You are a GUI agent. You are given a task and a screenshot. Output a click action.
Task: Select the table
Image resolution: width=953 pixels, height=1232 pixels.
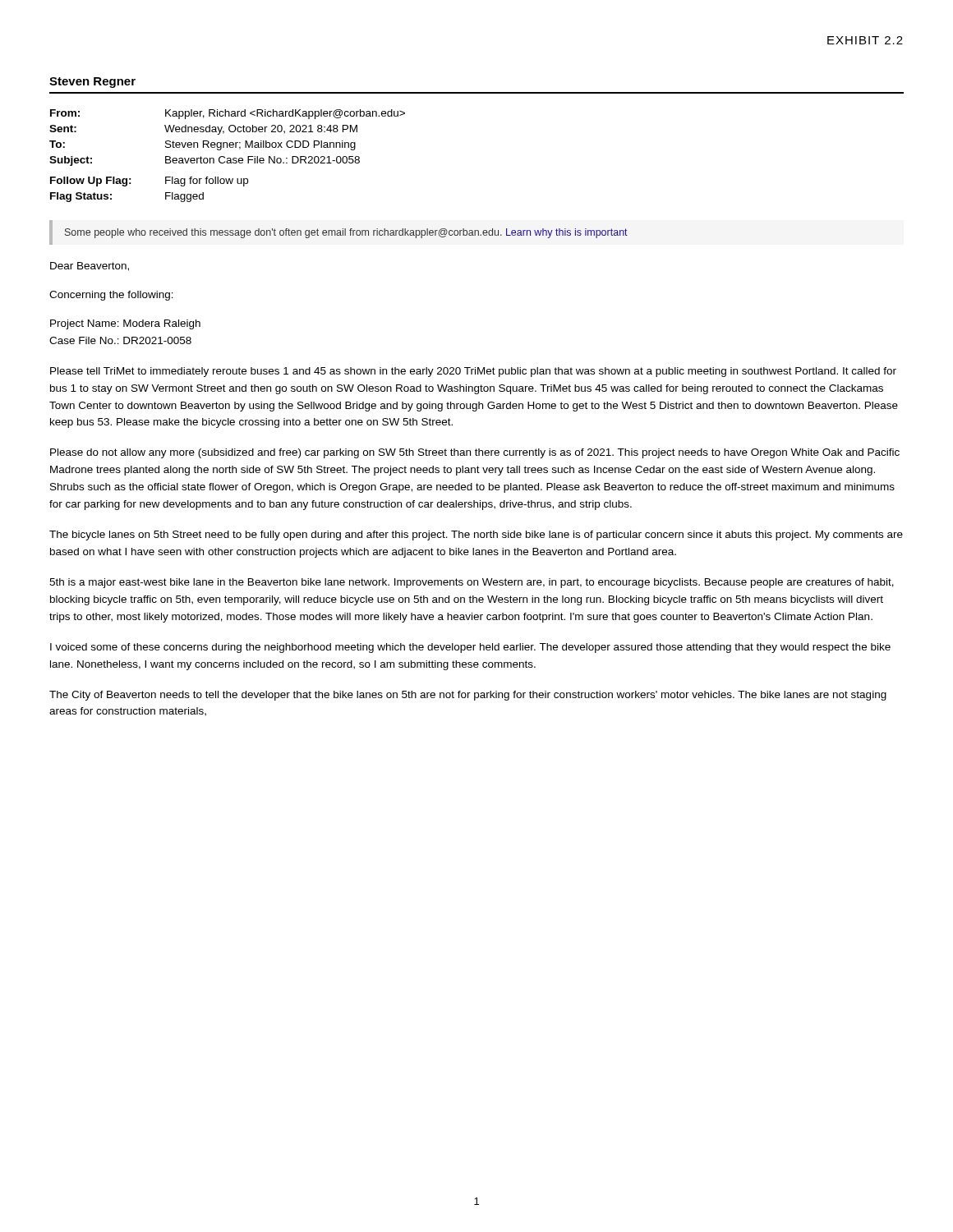[x=476, y=154]
